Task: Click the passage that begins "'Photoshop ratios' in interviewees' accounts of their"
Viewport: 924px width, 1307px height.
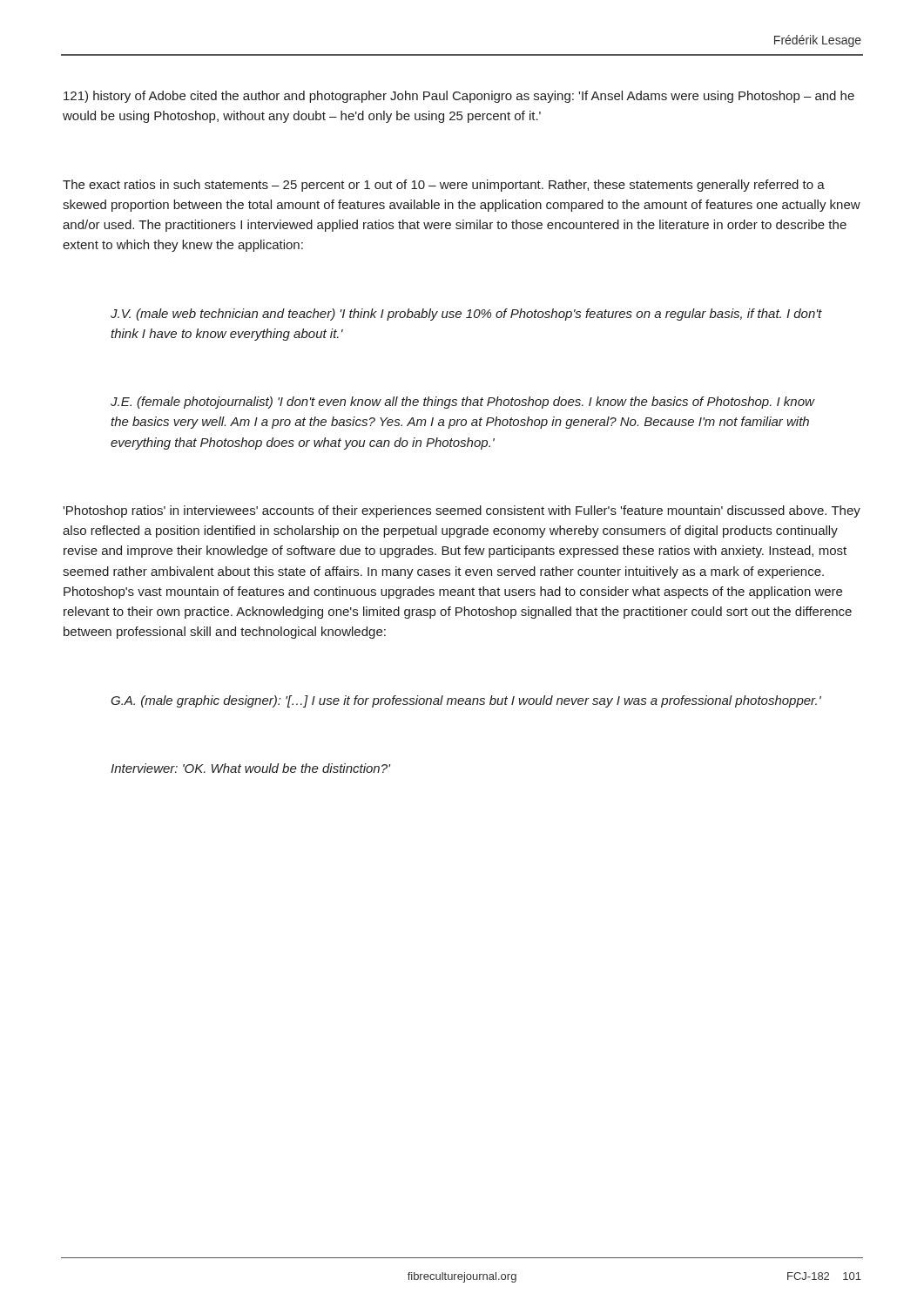Action: coord(461,571)
